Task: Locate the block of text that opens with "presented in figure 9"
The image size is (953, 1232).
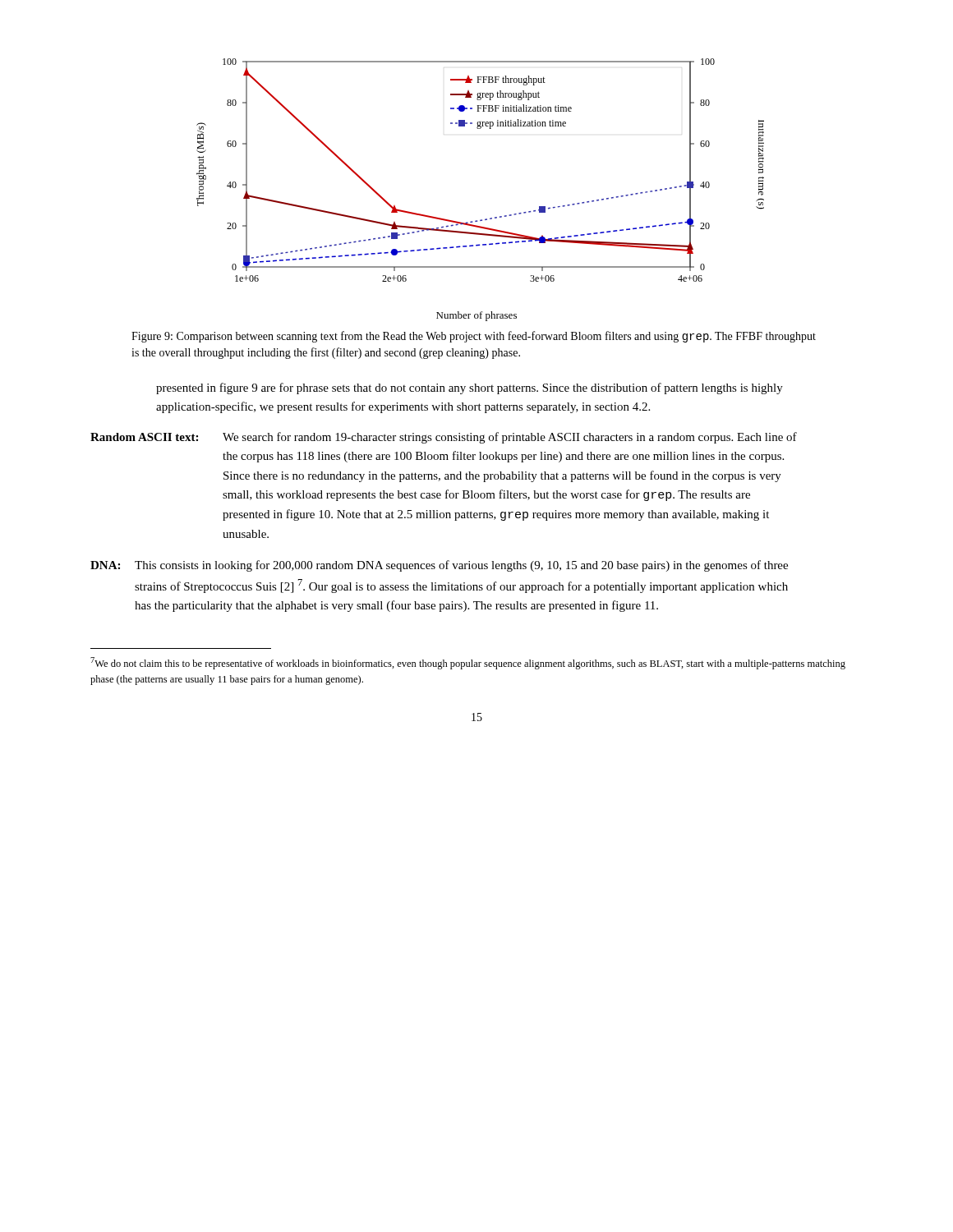Action: coord(469,397)
